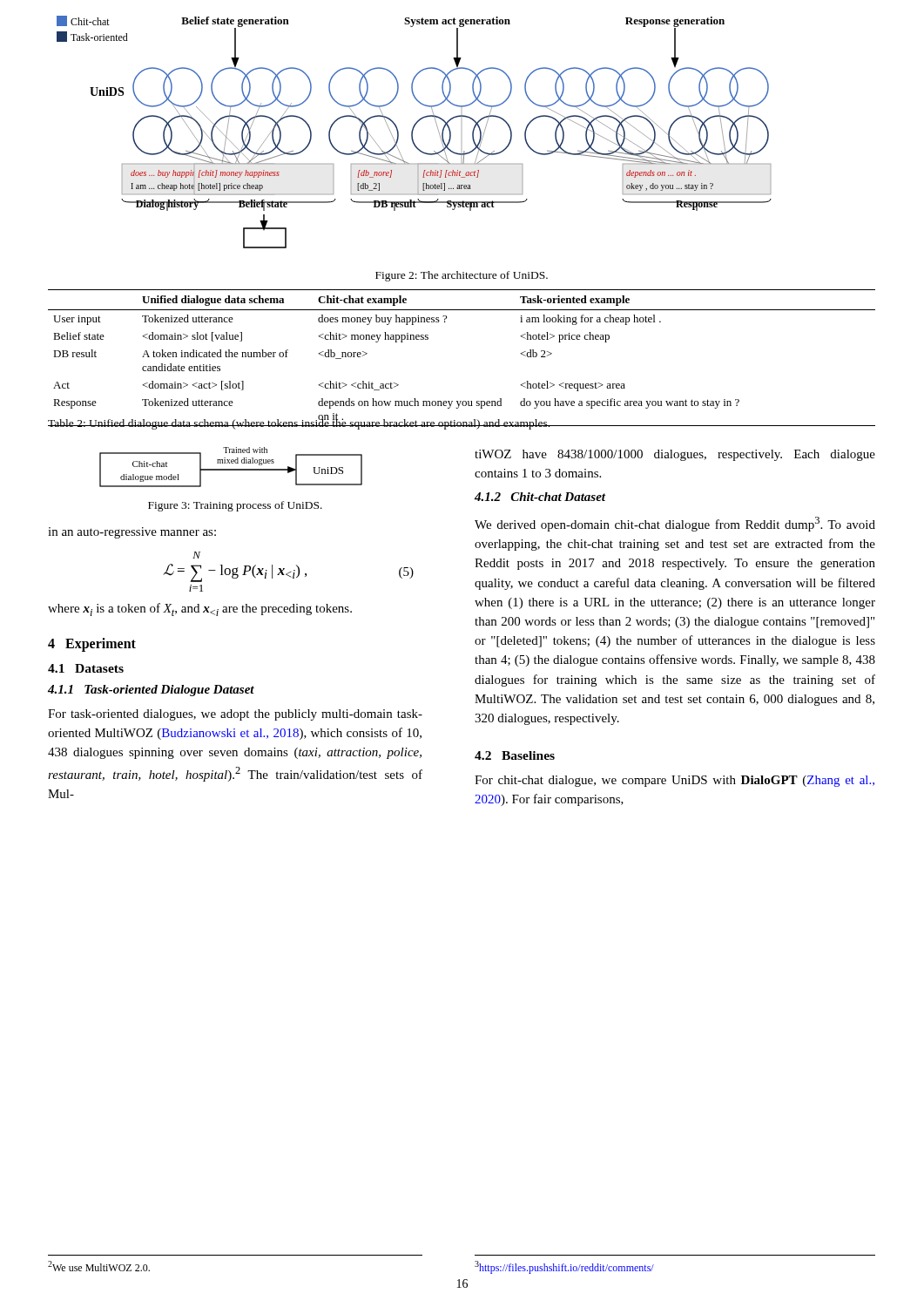Point to "in an auto-regressive manner as:"
The image size is (924, 1307).
pos(132,531)
